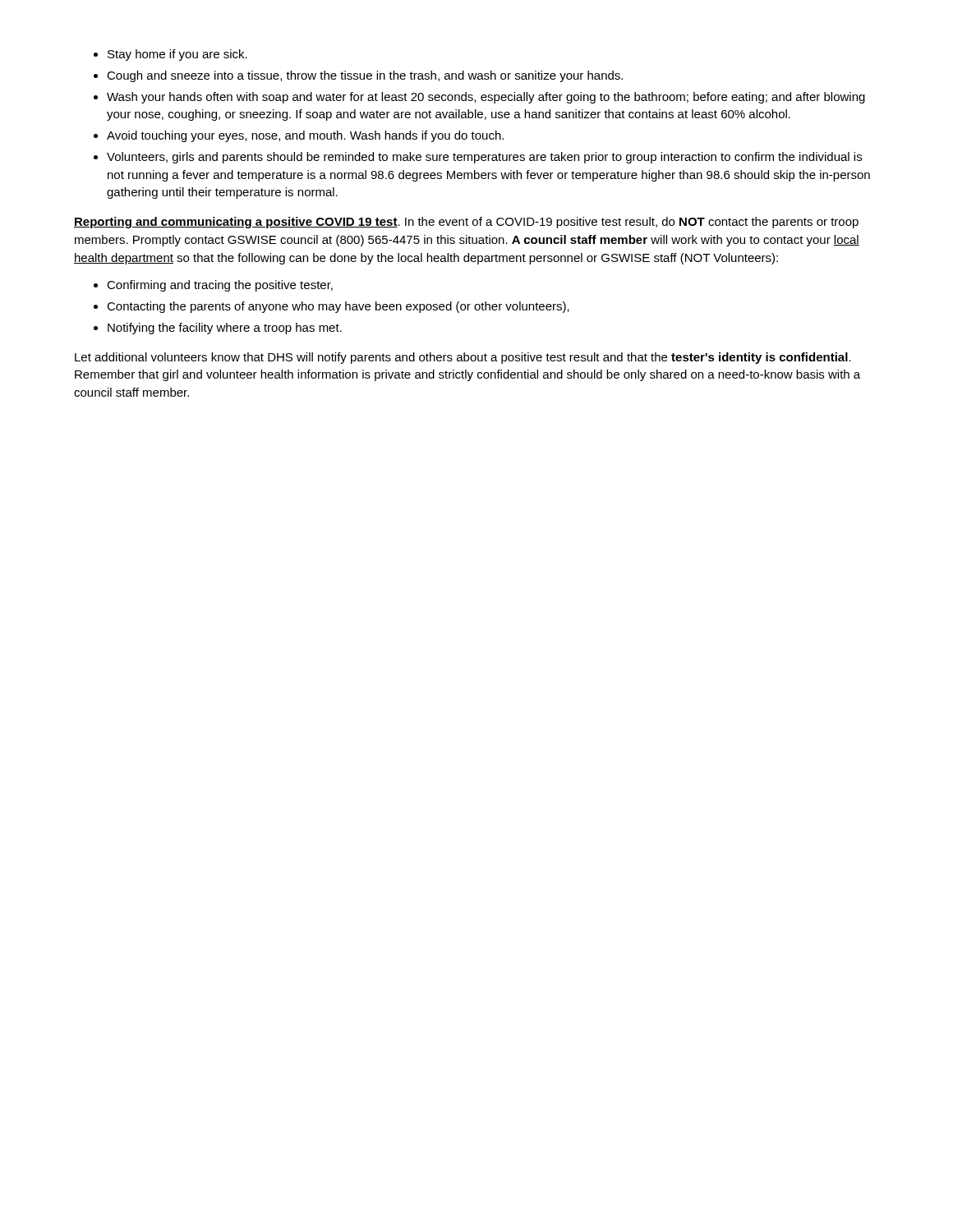Screen dimensions: 1232x953
Task: Select the list item that says "Contacting the parents of anyone who may"
Action: 338,306
